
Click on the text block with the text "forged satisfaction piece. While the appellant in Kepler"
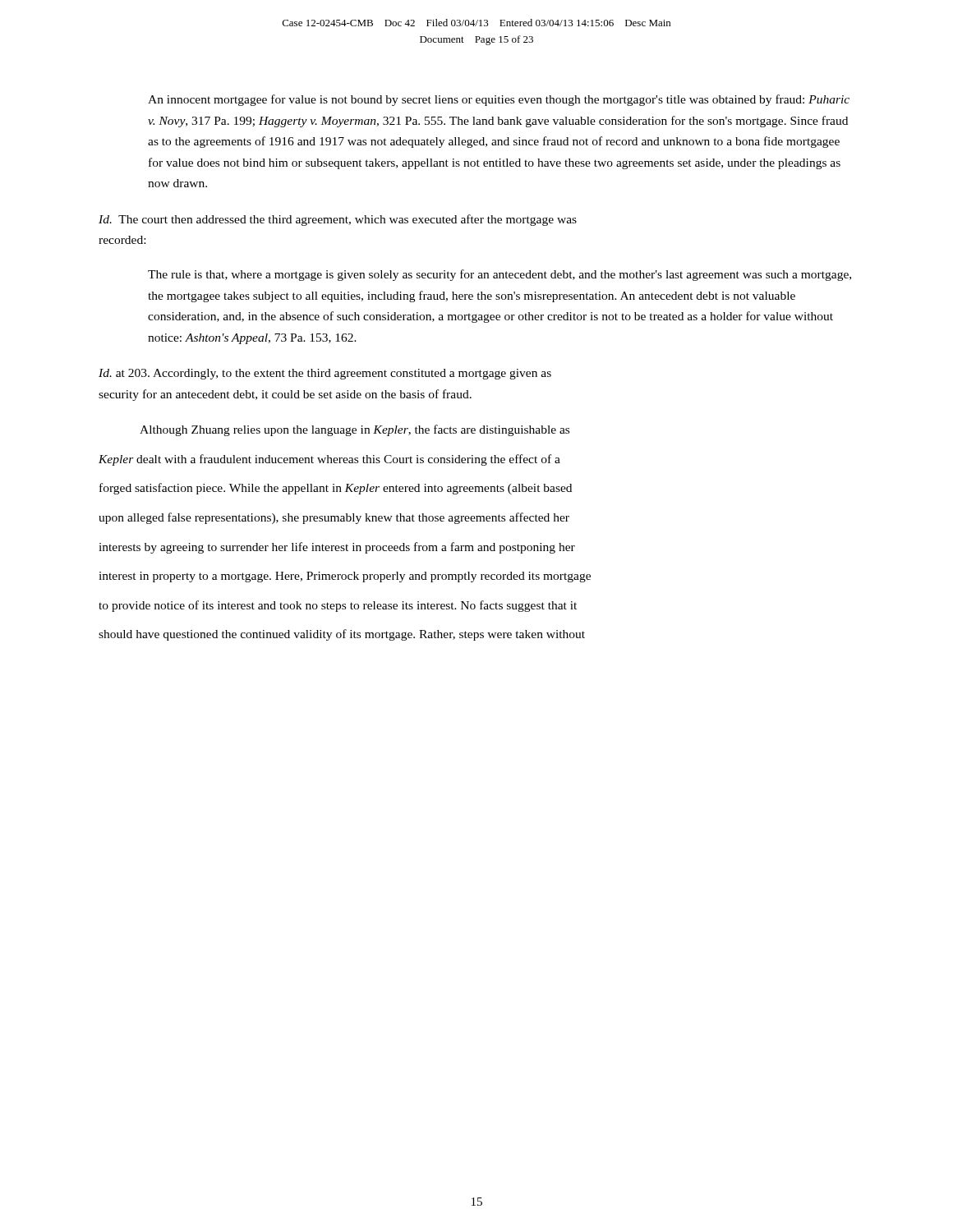tap(335, 488)
